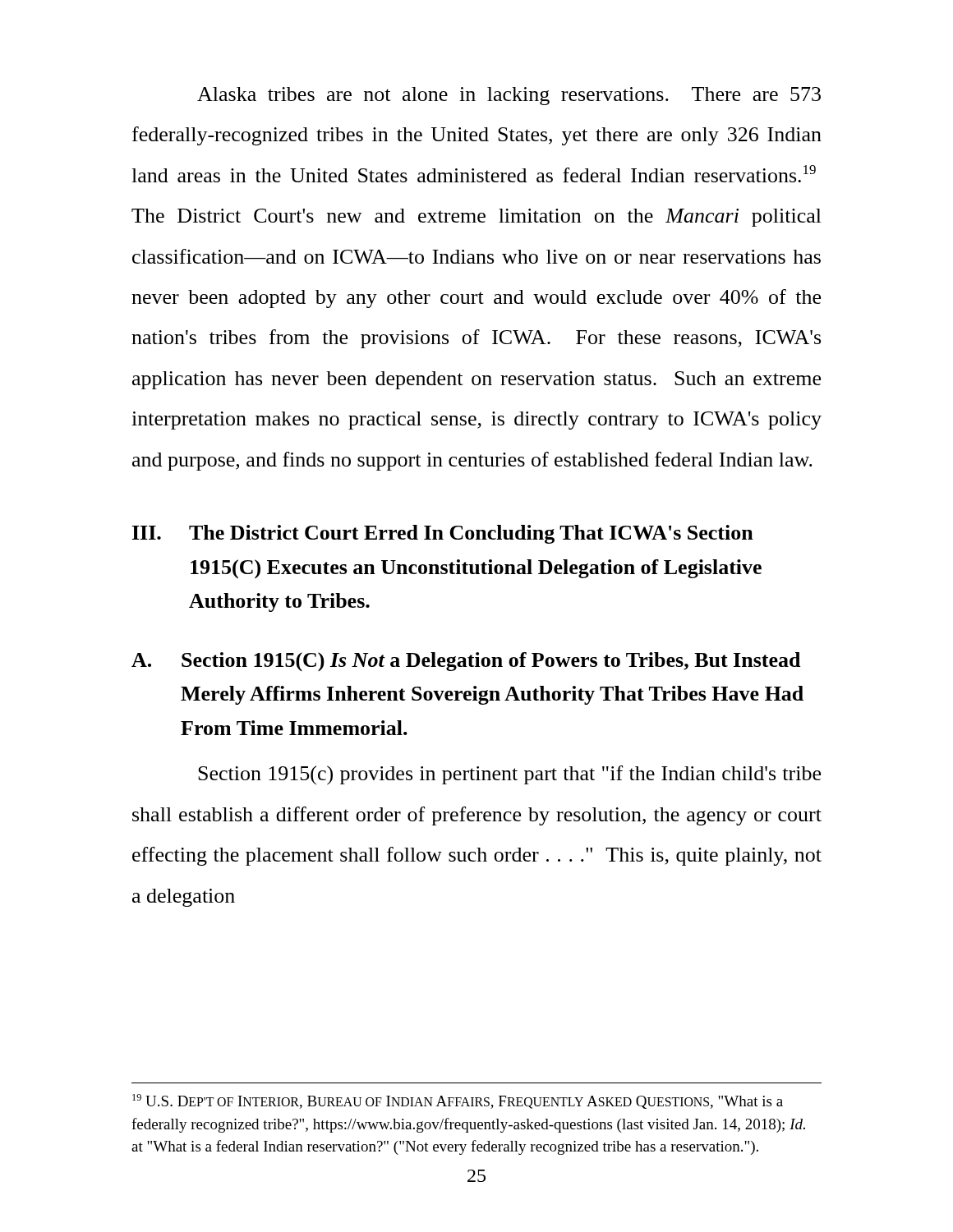Click the section header that begins "III. The District Court"
This screenshot has width=953, height=1232.
pyautogui.click(x=476, y=567)
